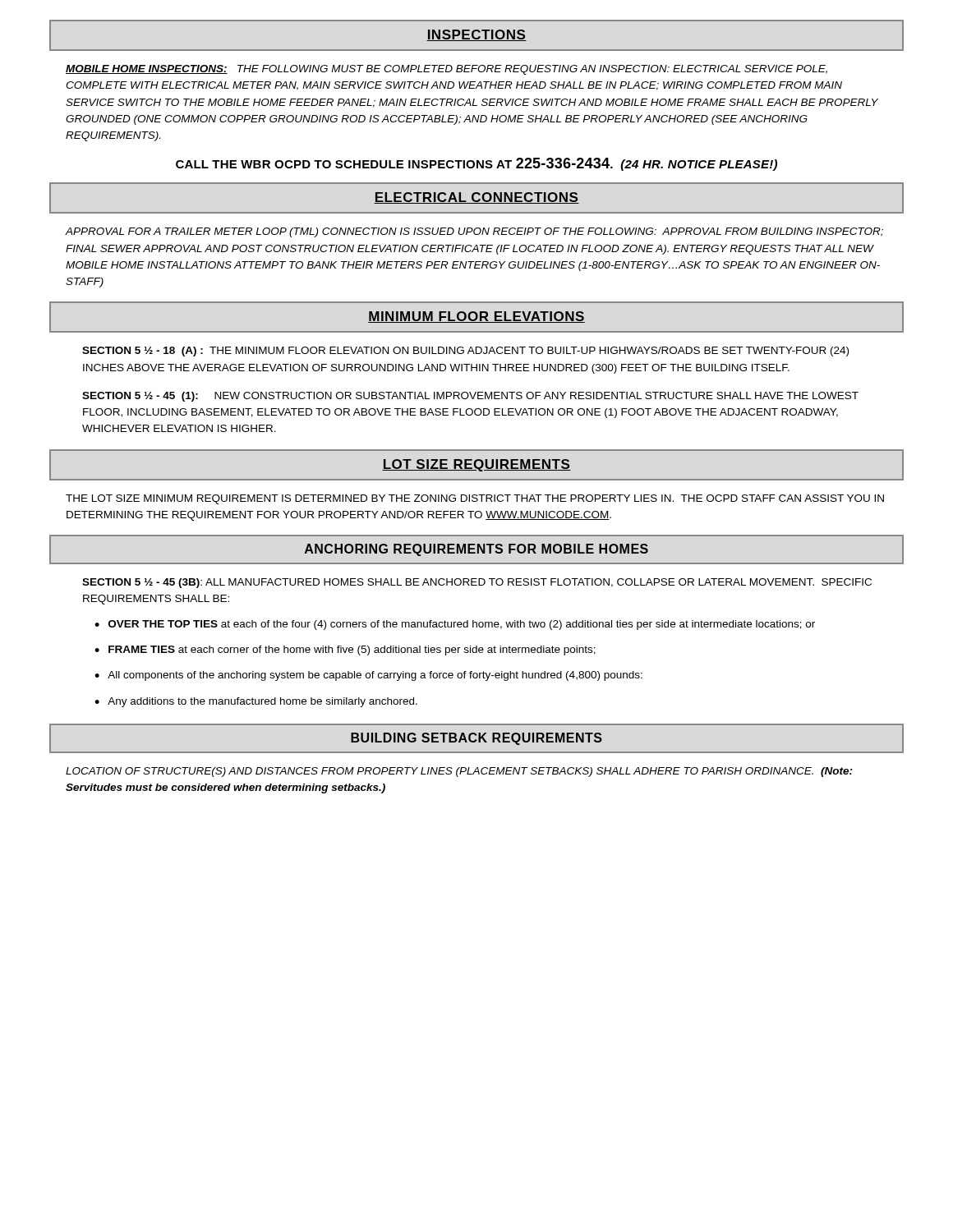Find the text starting "• Any additions to the manufactured"

click(256, 702)
